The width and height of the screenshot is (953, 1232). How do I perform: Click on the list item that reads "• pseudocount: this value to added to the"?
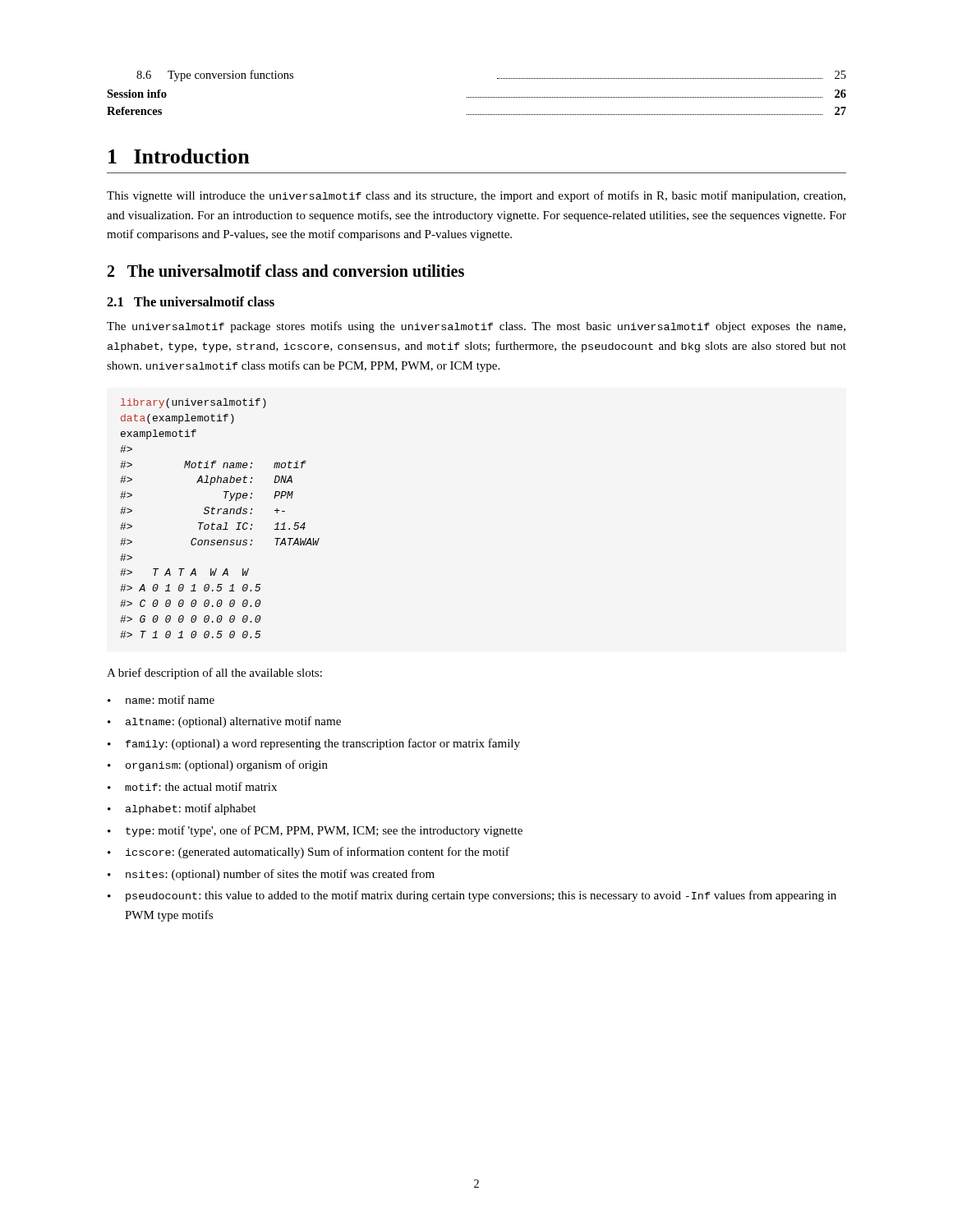click(x=476, y=905)
